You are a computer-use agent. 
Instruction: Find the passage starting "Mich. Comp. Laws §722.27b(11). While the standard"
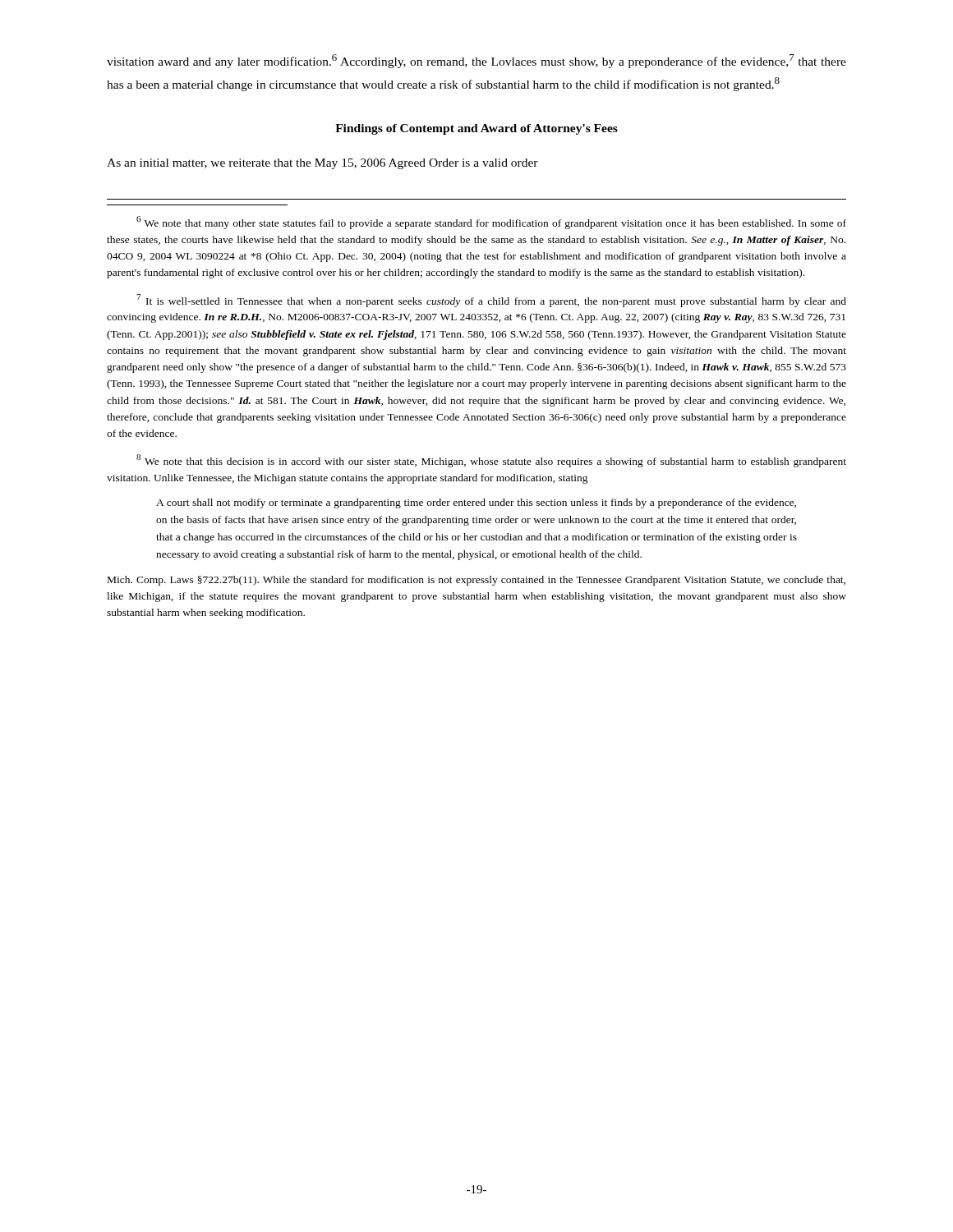click(476, 596)
